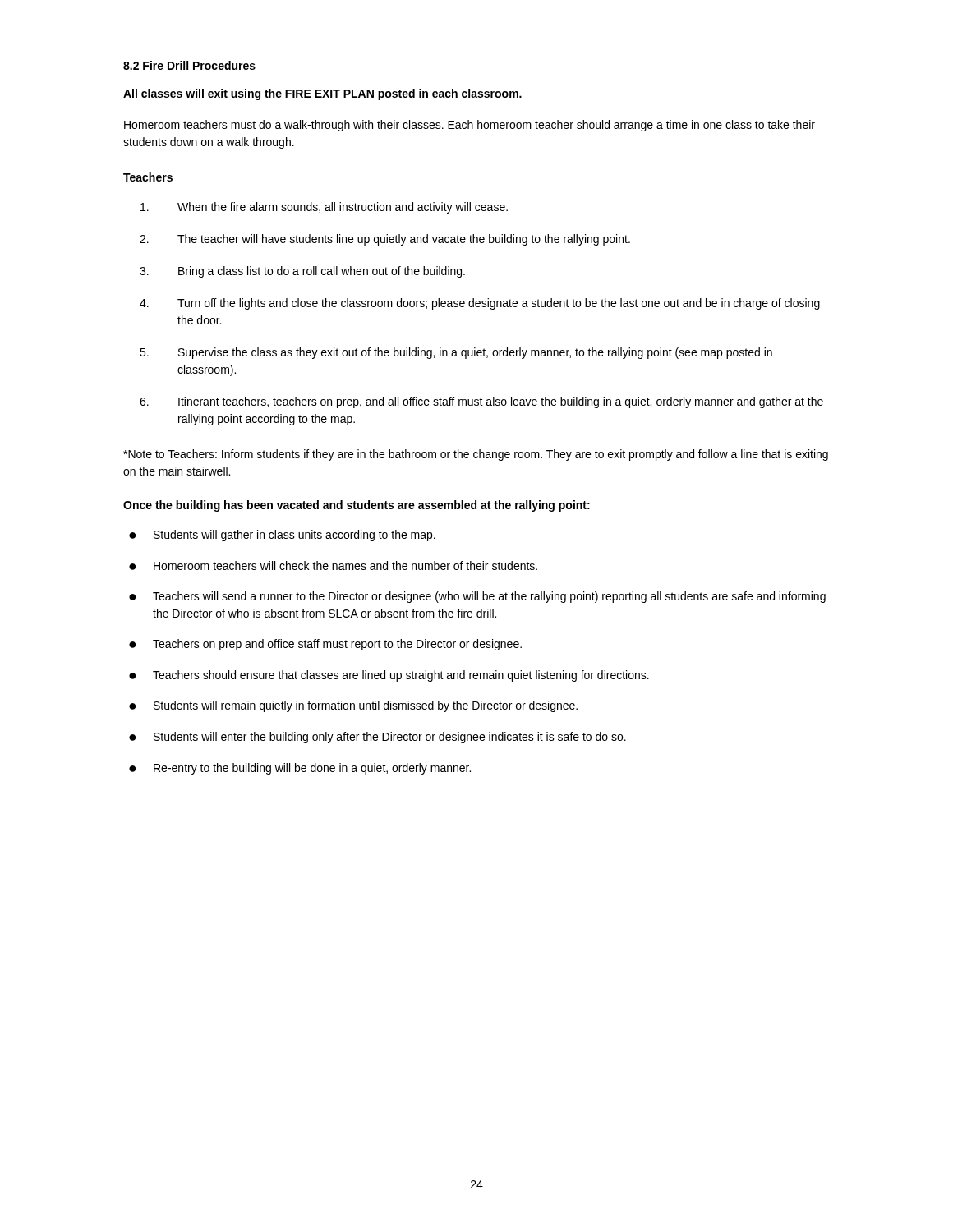Select the element starting "● Students will enter the building"
The image size is (953, 1232).
pos(476,737)
